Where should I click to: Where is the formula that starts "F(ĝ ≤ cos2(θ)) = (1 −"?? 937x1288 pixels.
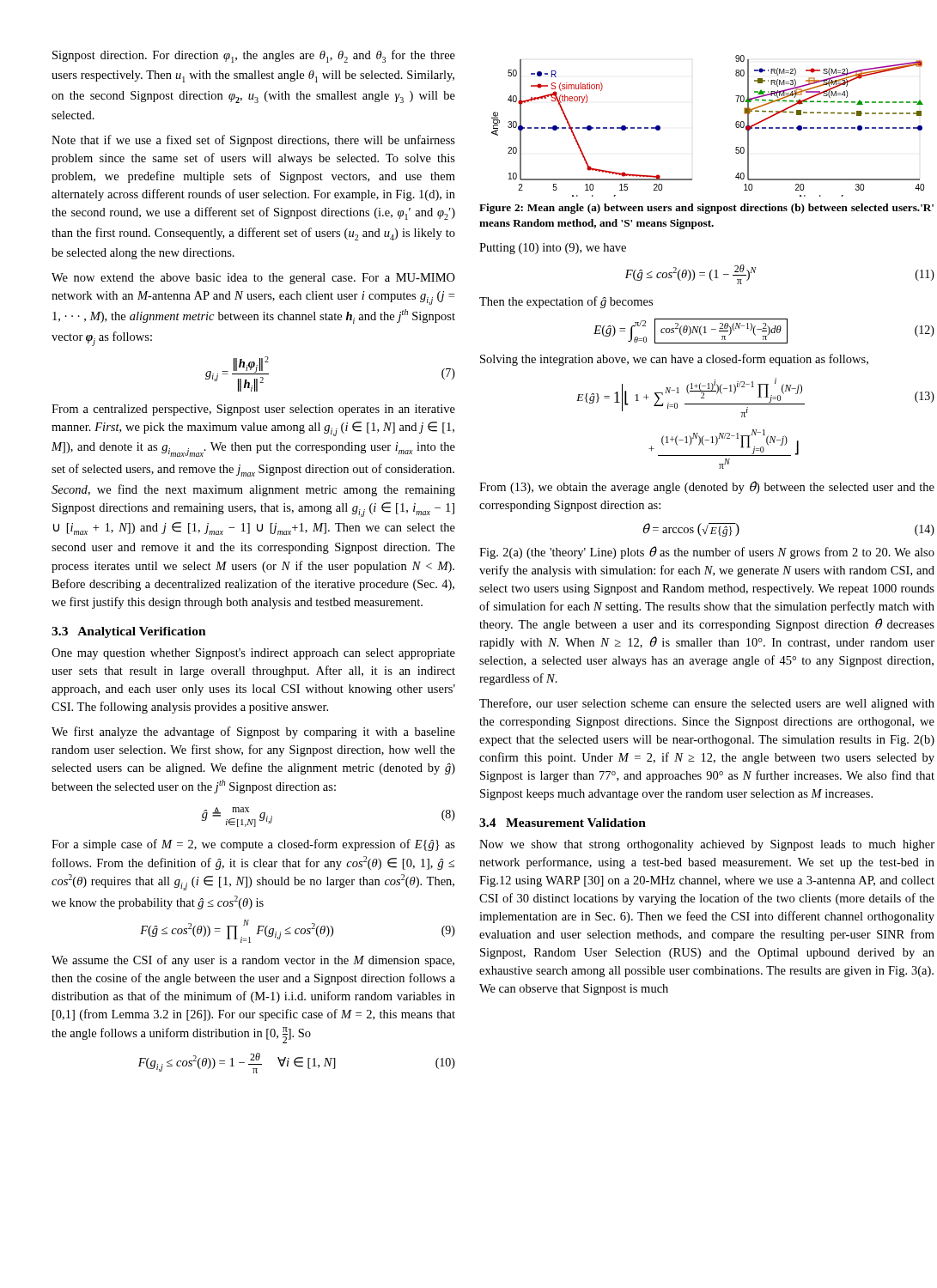pos(707,275)
